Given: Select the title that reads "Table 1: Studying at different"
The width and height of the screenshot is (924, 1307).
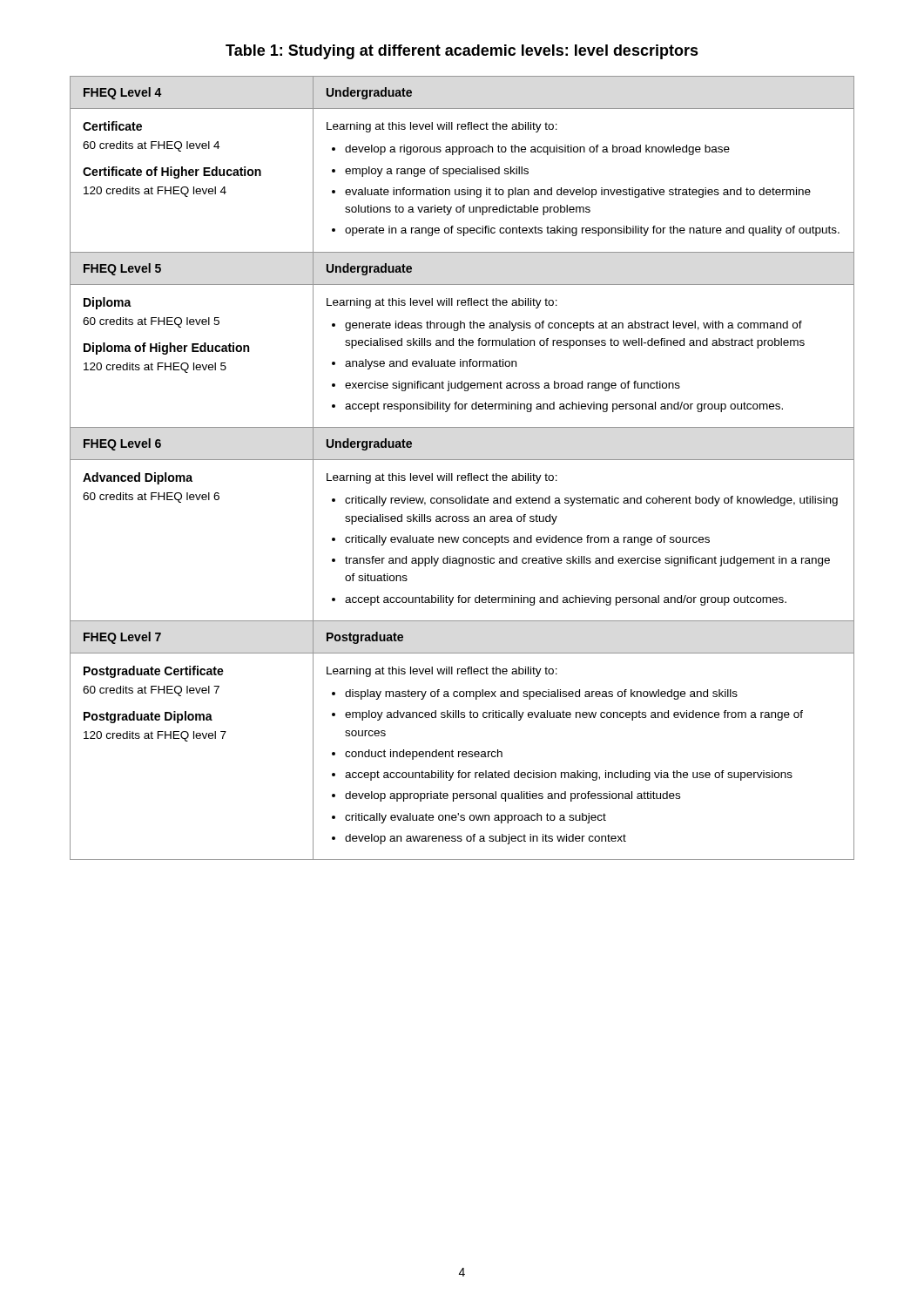Looking at the screenshot, I should click(x=462, y=51).
